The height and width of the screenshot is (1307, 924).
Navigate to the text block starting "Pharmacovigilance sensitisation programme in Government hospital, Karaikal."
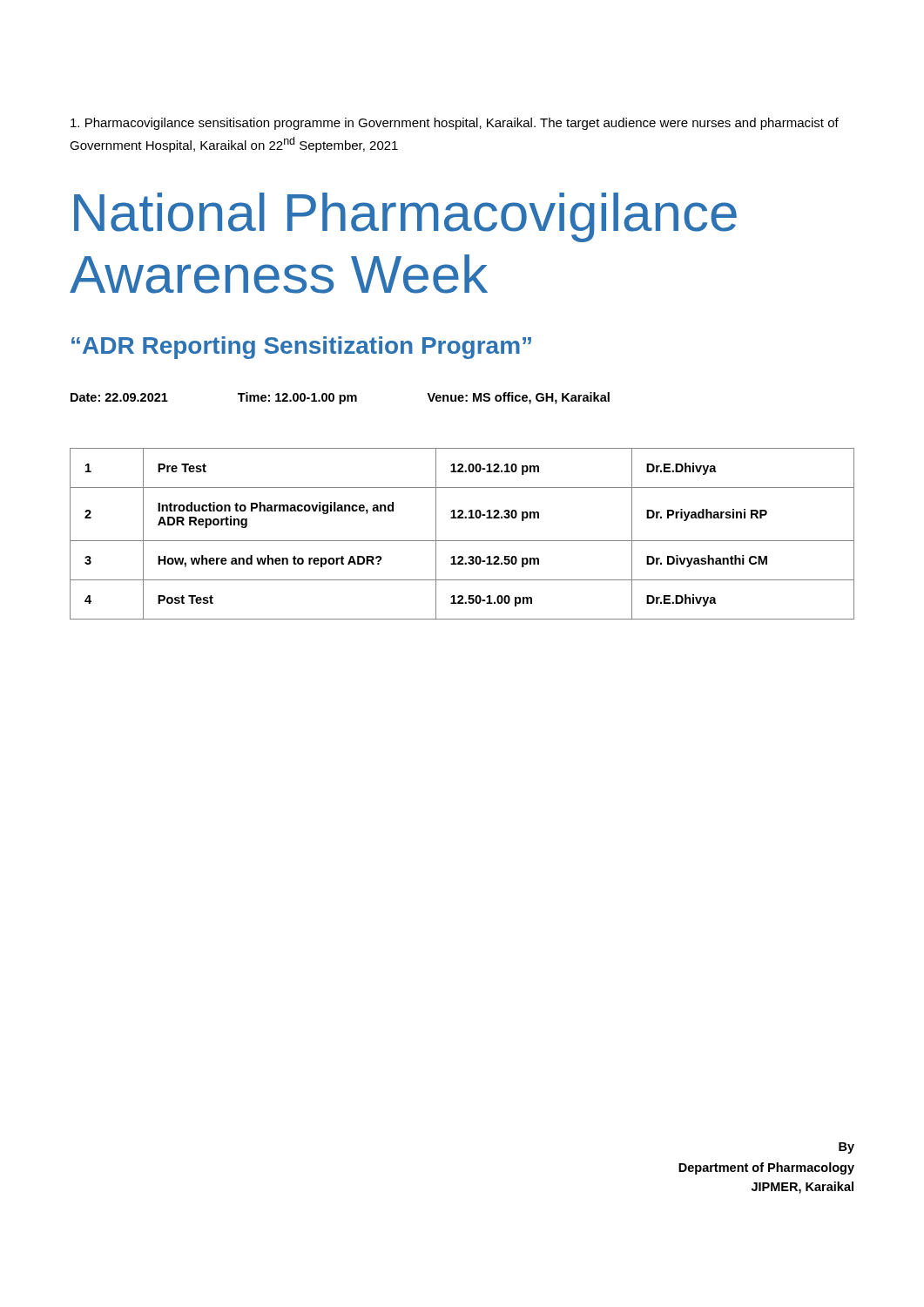pos(454,134)
